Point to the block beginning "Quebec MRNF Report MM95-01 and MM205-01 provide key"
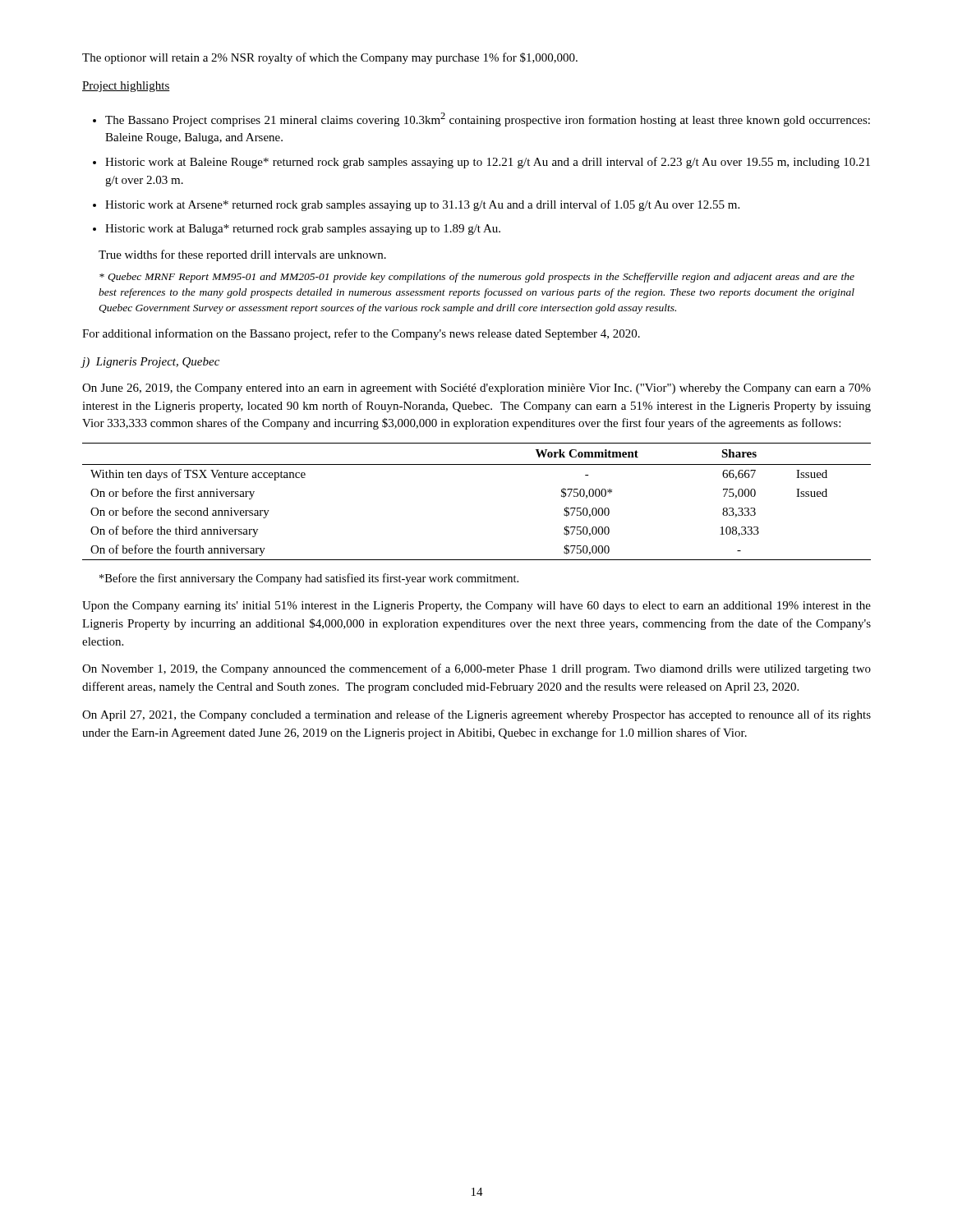953x1232 pixels. coord(476,292)
